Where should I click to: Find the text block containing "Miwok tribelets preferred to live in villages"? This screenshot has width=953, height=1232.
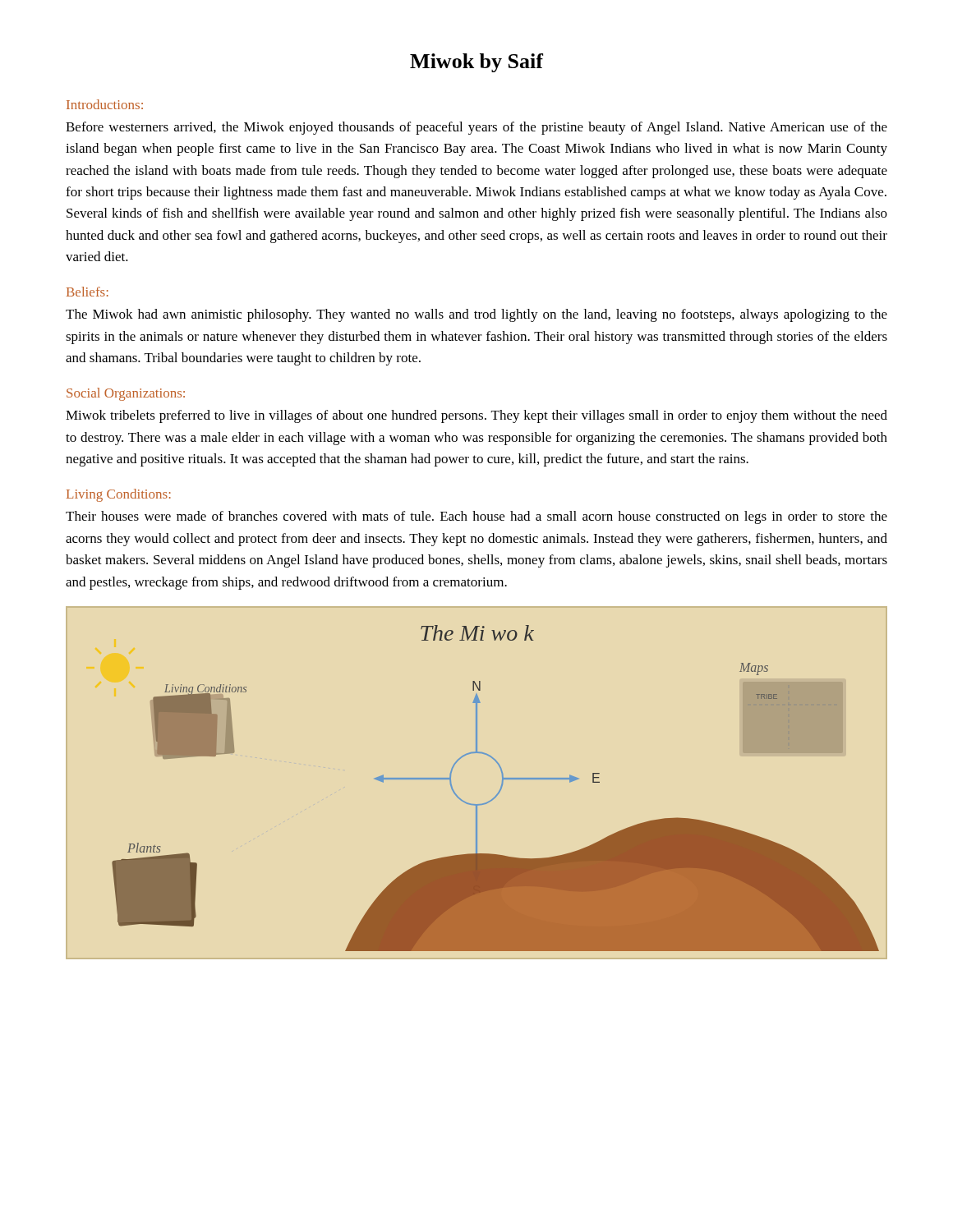click(x=476, y=437)
